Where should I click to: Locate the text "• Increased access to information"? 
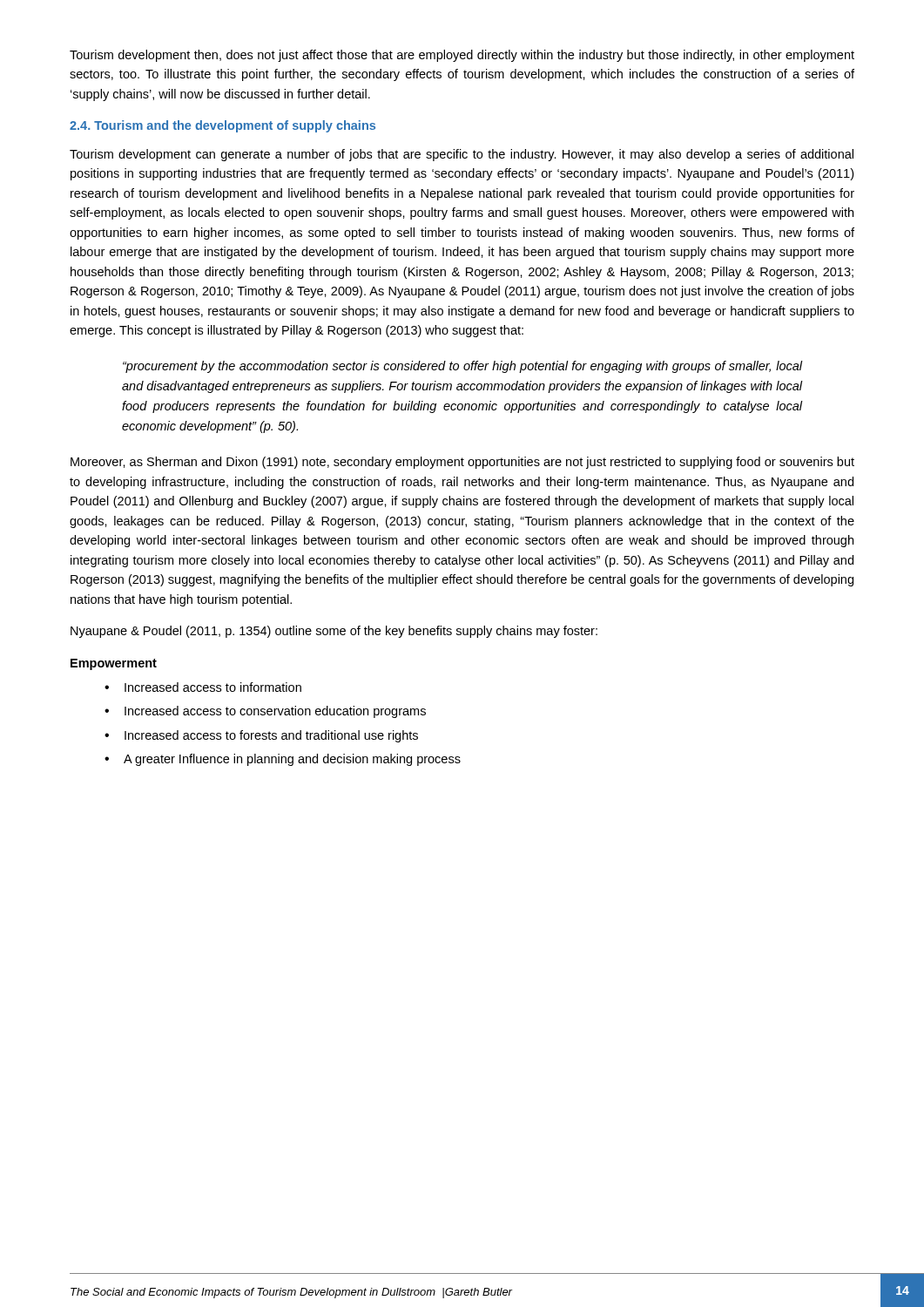click(203, 687)
